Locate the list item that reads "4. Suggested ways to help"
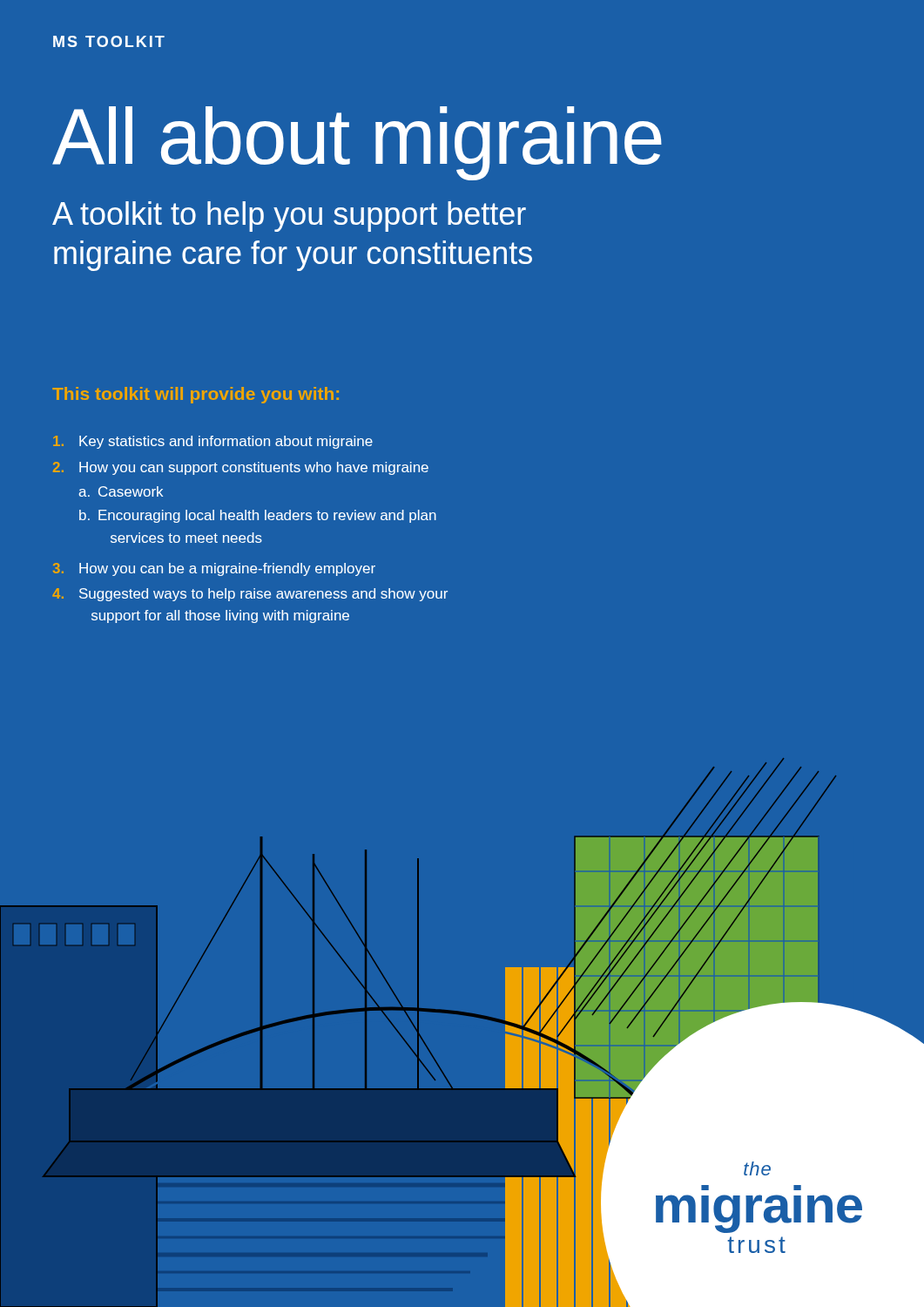 [323, 605]
